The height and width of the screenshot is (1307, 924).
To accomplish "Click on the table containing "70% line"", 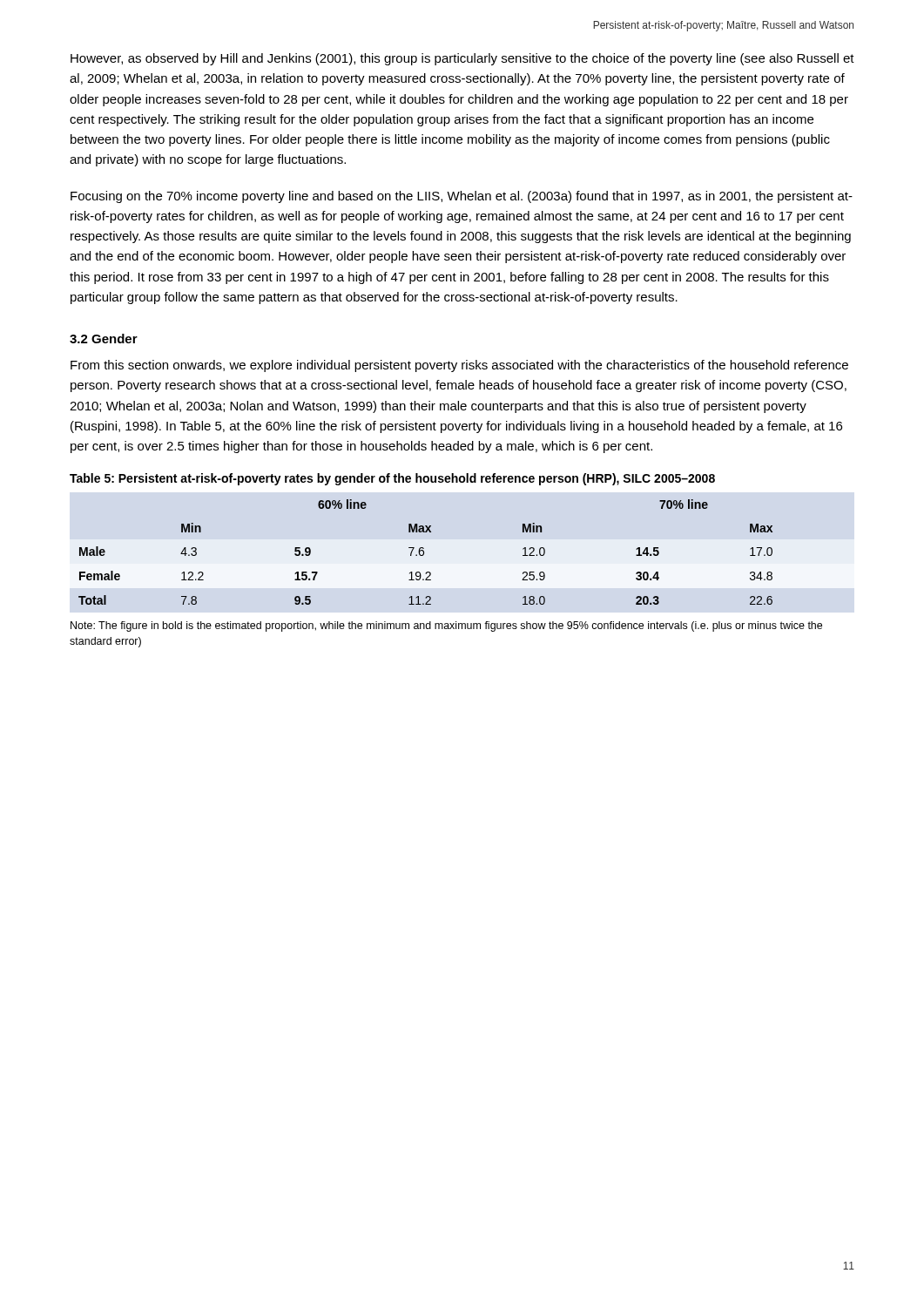I will click(462, 553).
